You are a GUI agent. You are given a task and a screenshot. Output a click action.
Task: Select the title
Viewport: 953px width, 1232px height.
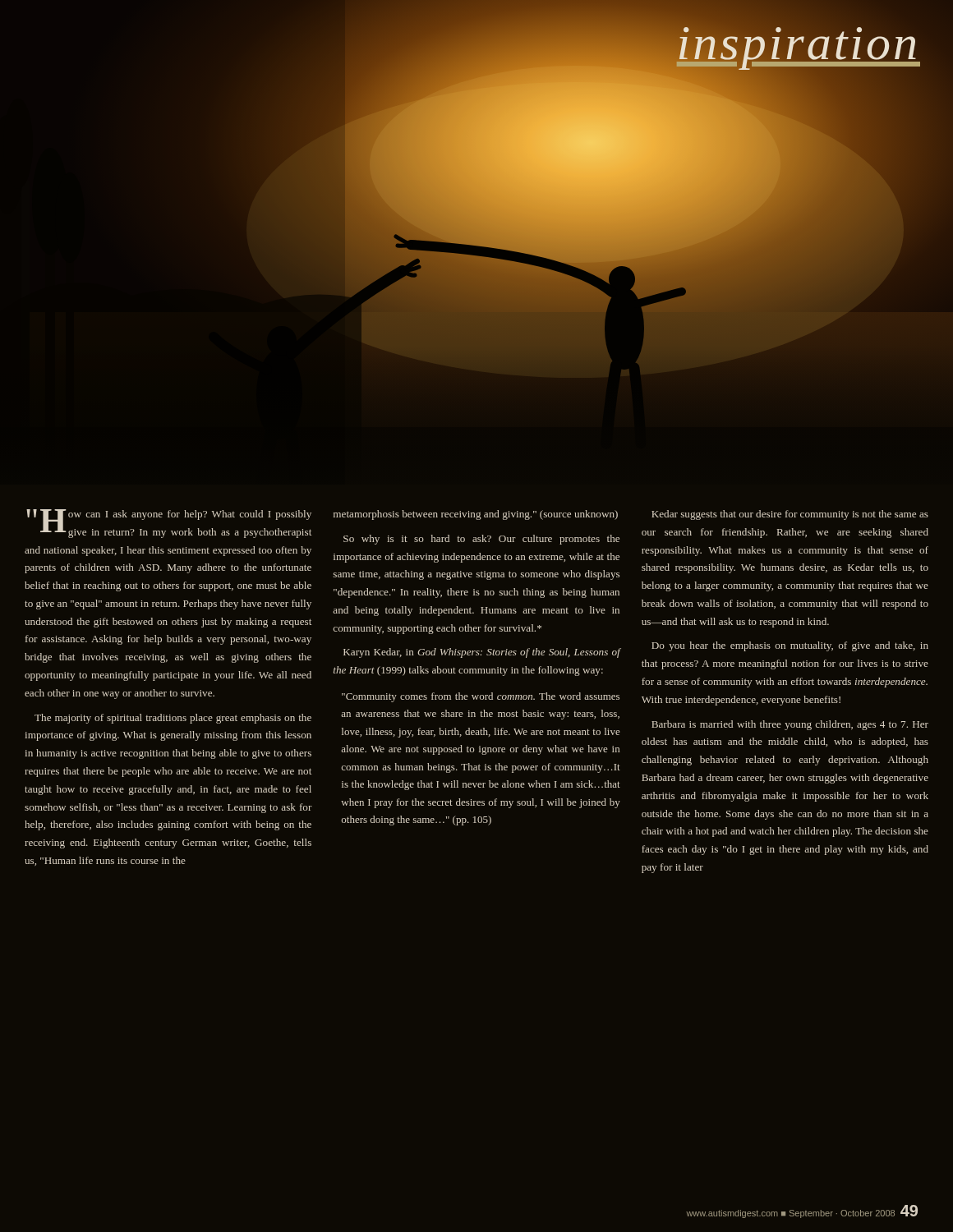click(798, 43)
